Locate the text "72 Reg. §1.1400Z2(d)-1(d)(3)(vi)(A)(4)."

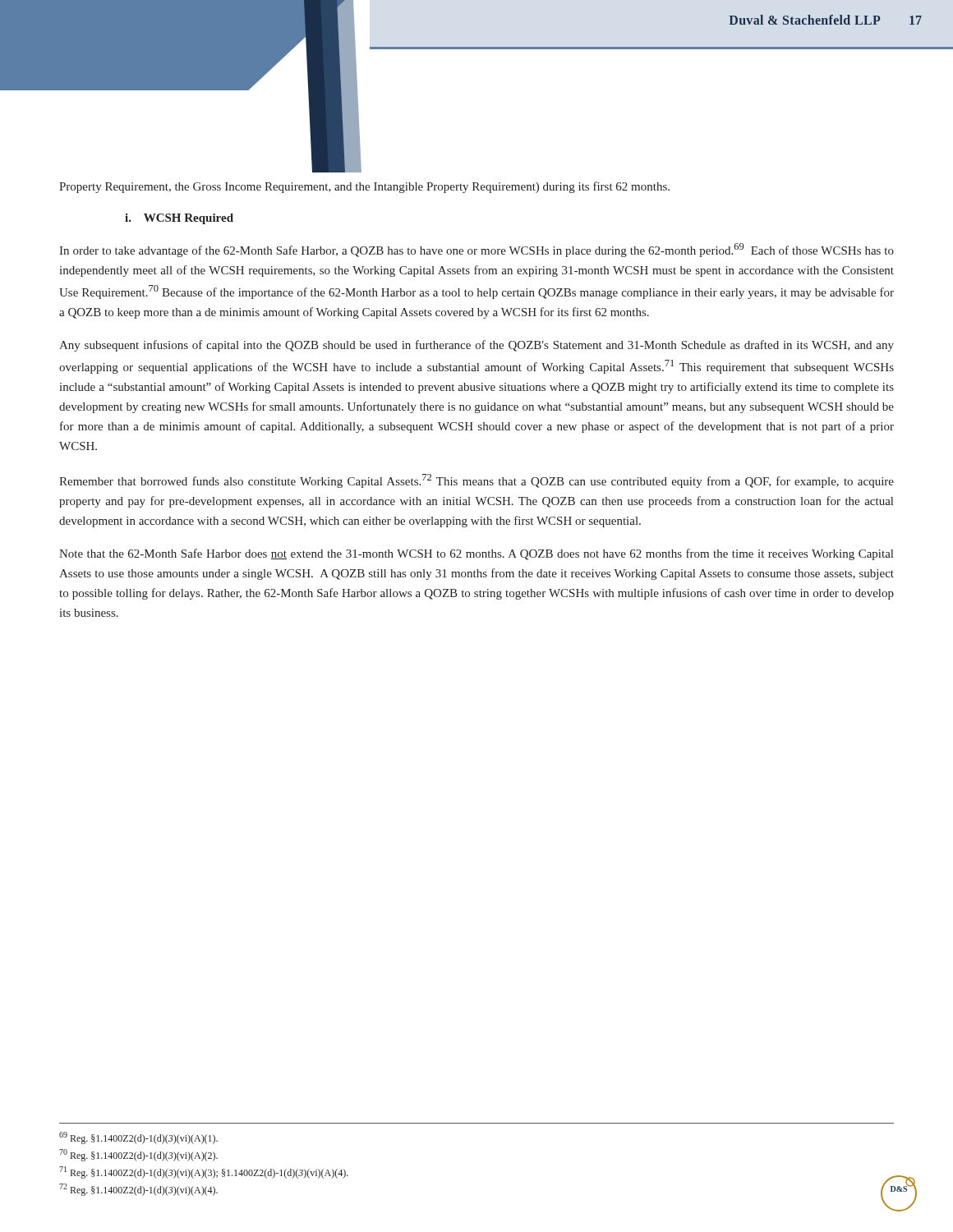click(x=139, y=1189)
